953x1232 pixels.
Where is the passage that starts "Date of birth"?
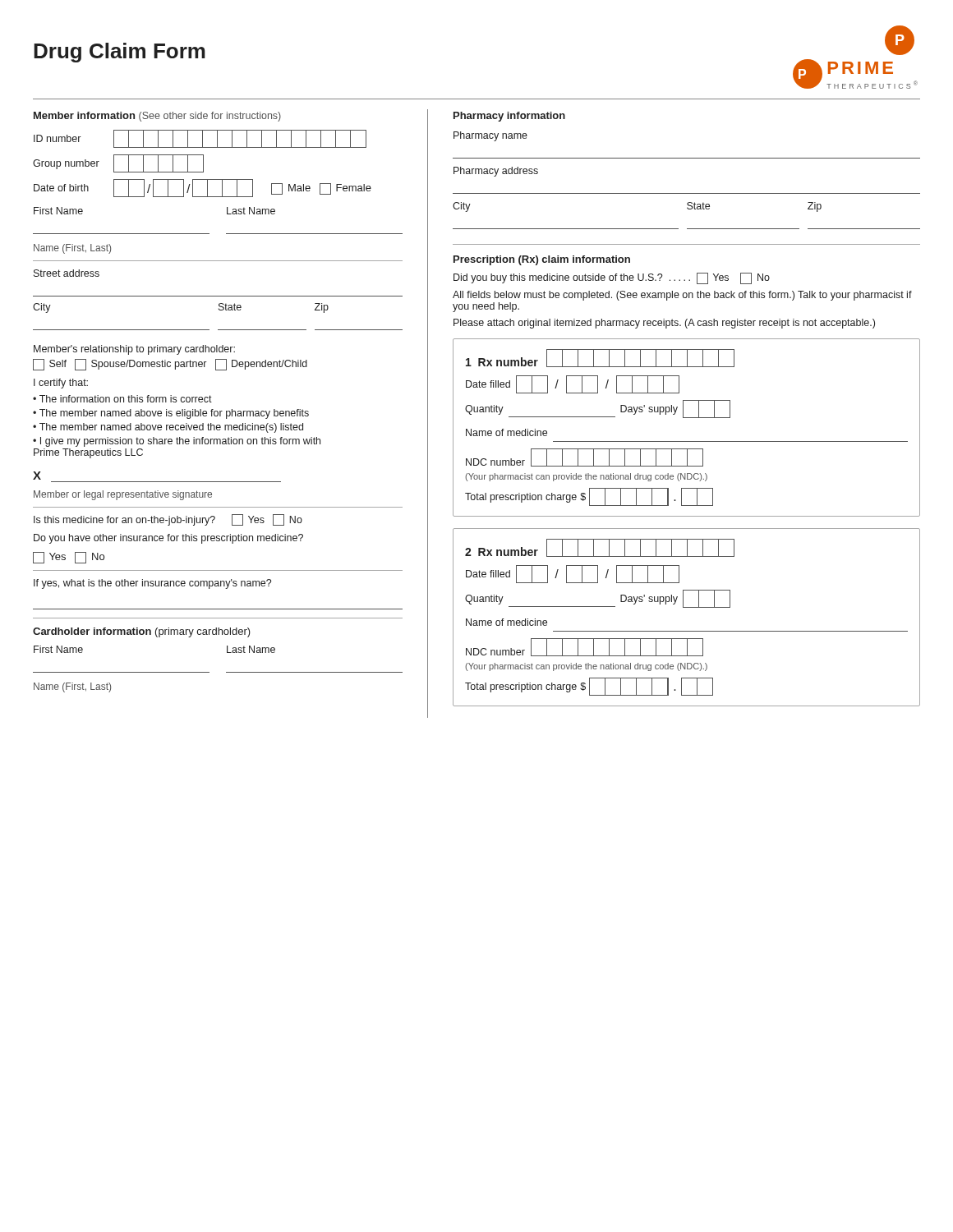(x=202, y=188)
